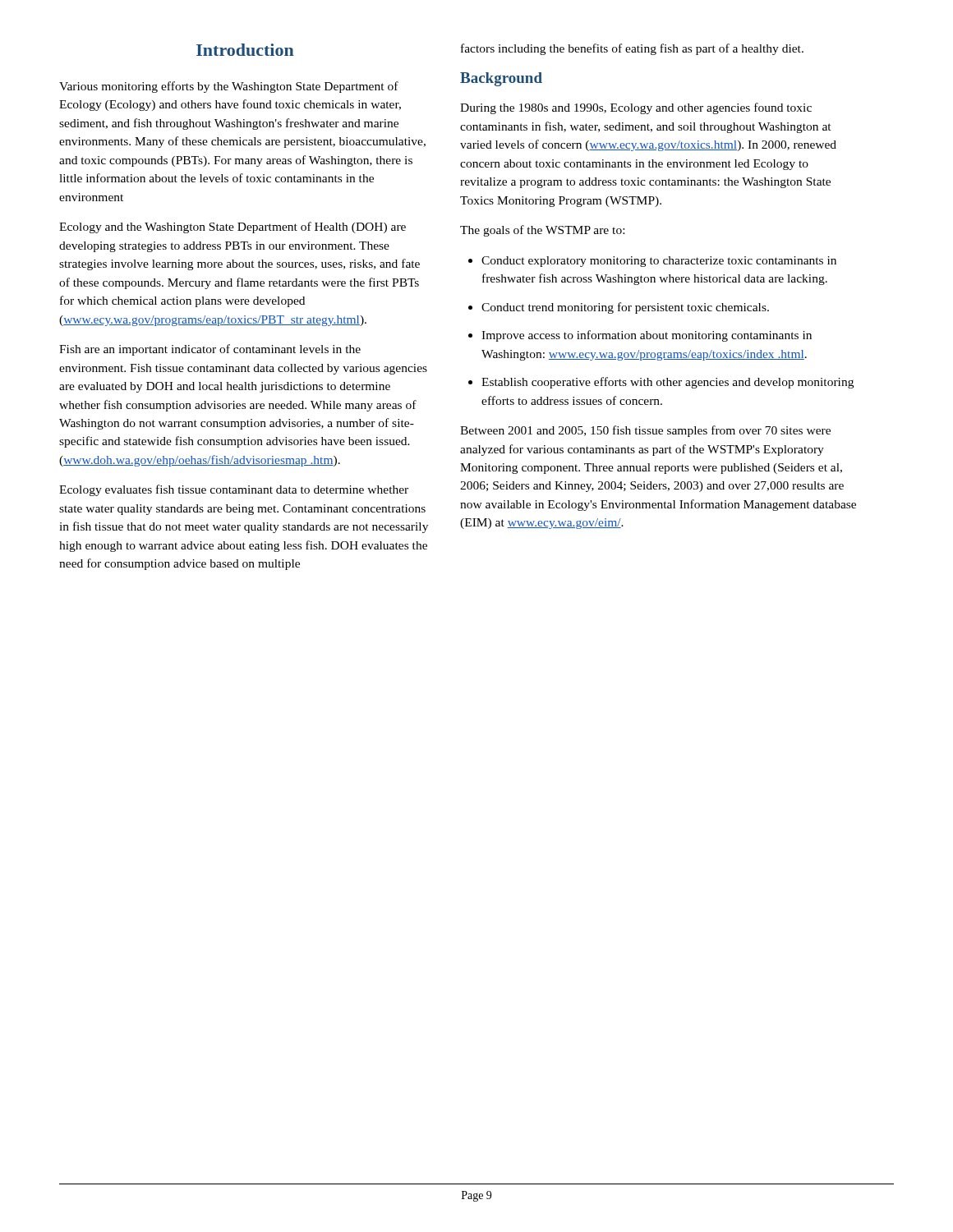Image resolution: width=953 pixels, height=1232 pixels.
Task: Locate the element starting "factors including the benefits of eating"
Action: coord(659,49)
